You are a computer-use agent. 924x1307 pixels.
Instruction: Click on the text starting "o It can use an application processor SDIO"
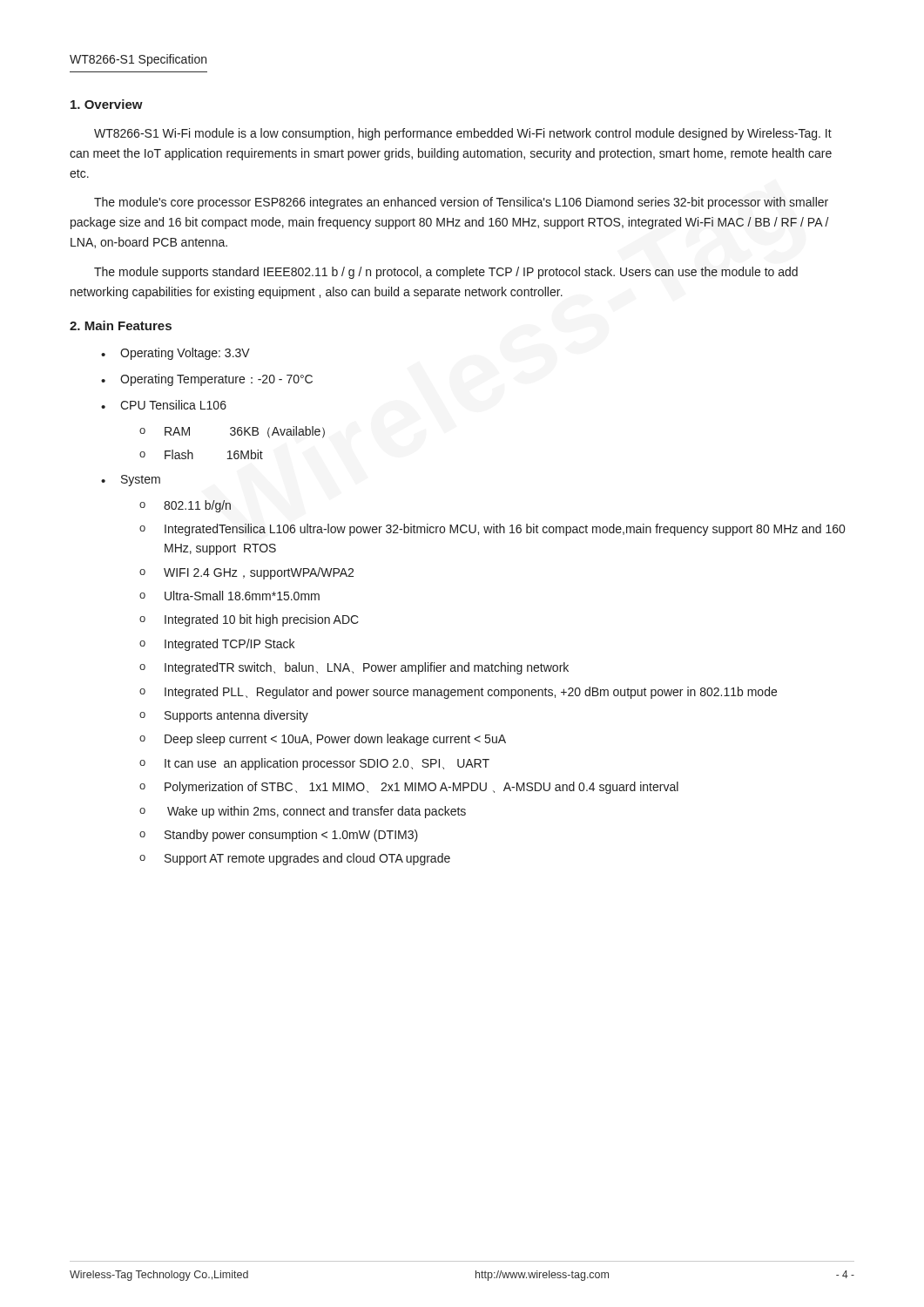click(314, 763)
